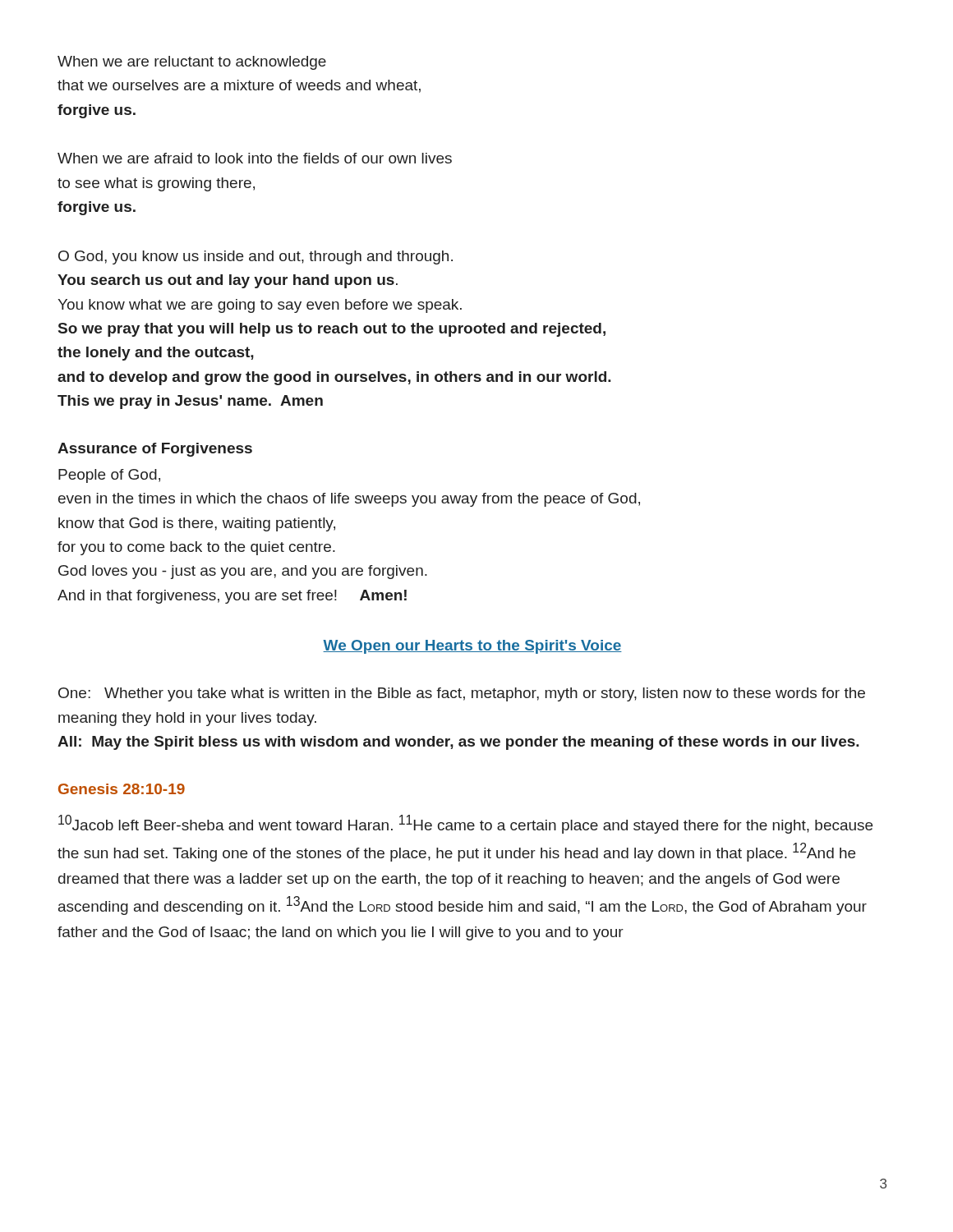Locate the text block containing "One: Whether you"
This screenshot has width=953, height=1232.
[462, 694]
